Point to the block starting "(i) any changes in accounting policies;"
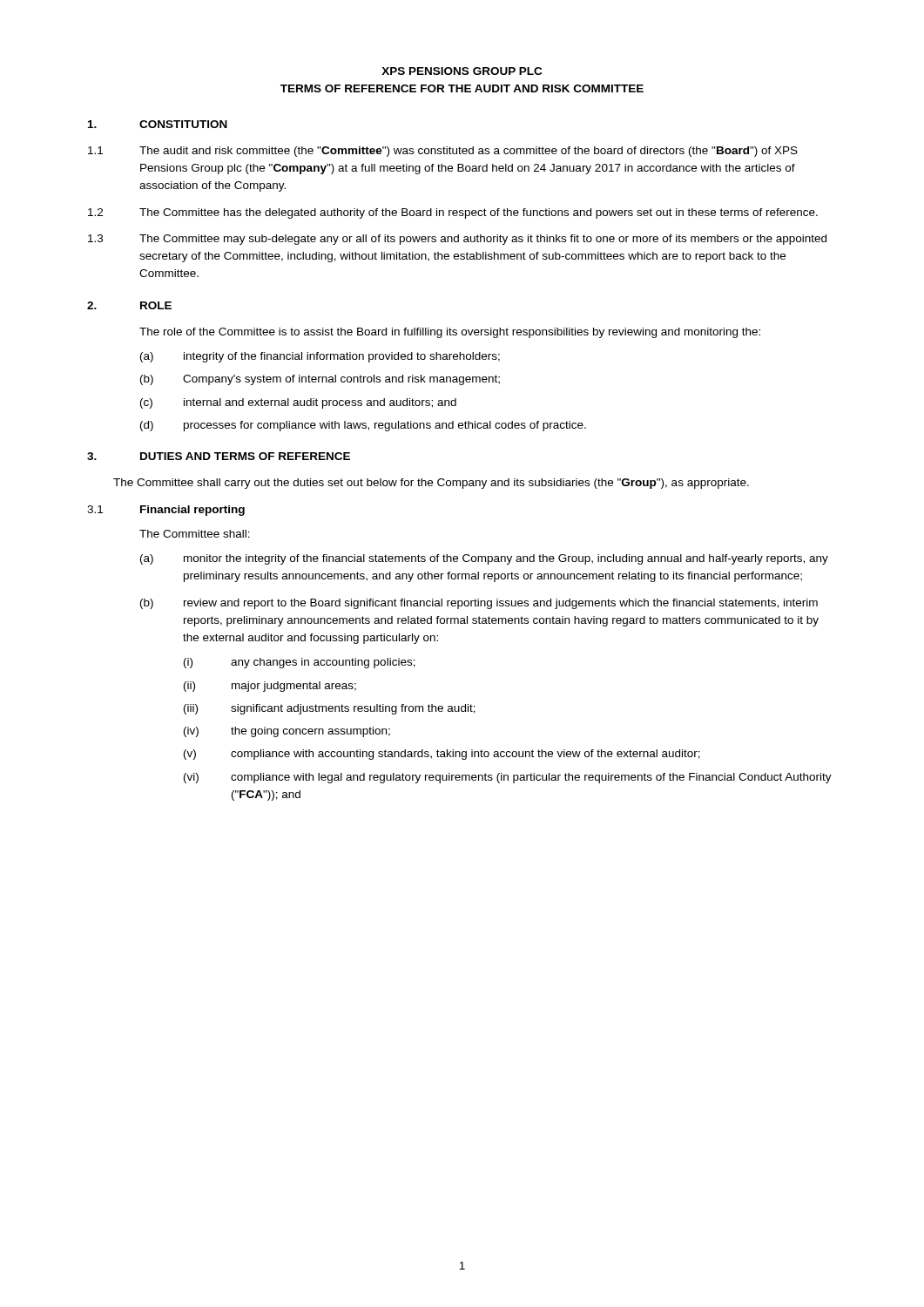 300,663
